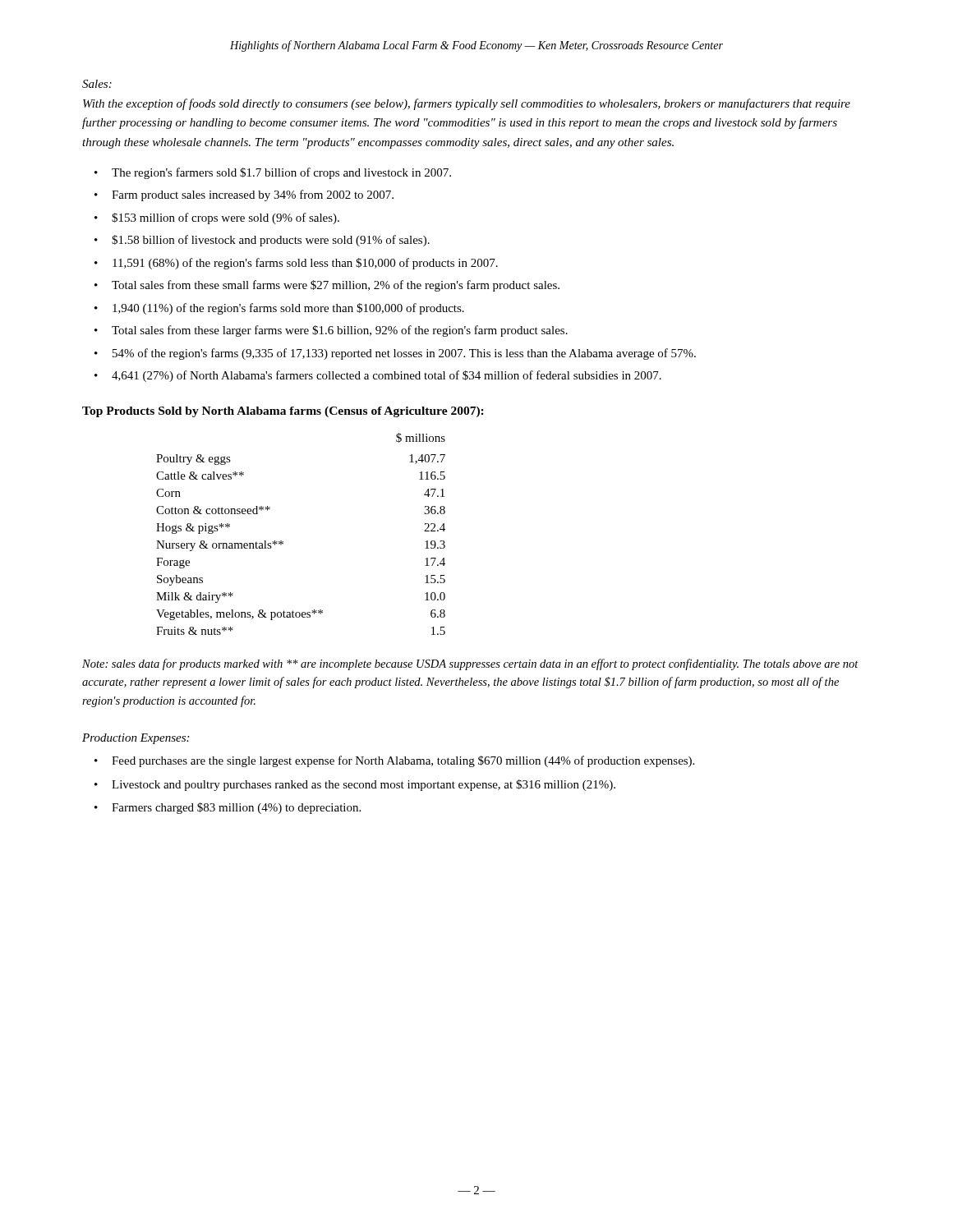This screenshot has height=1232, width=953.
Task: Locate the passage starting "With the exception"
Action: pyautogui.click(x=466, y=123)
